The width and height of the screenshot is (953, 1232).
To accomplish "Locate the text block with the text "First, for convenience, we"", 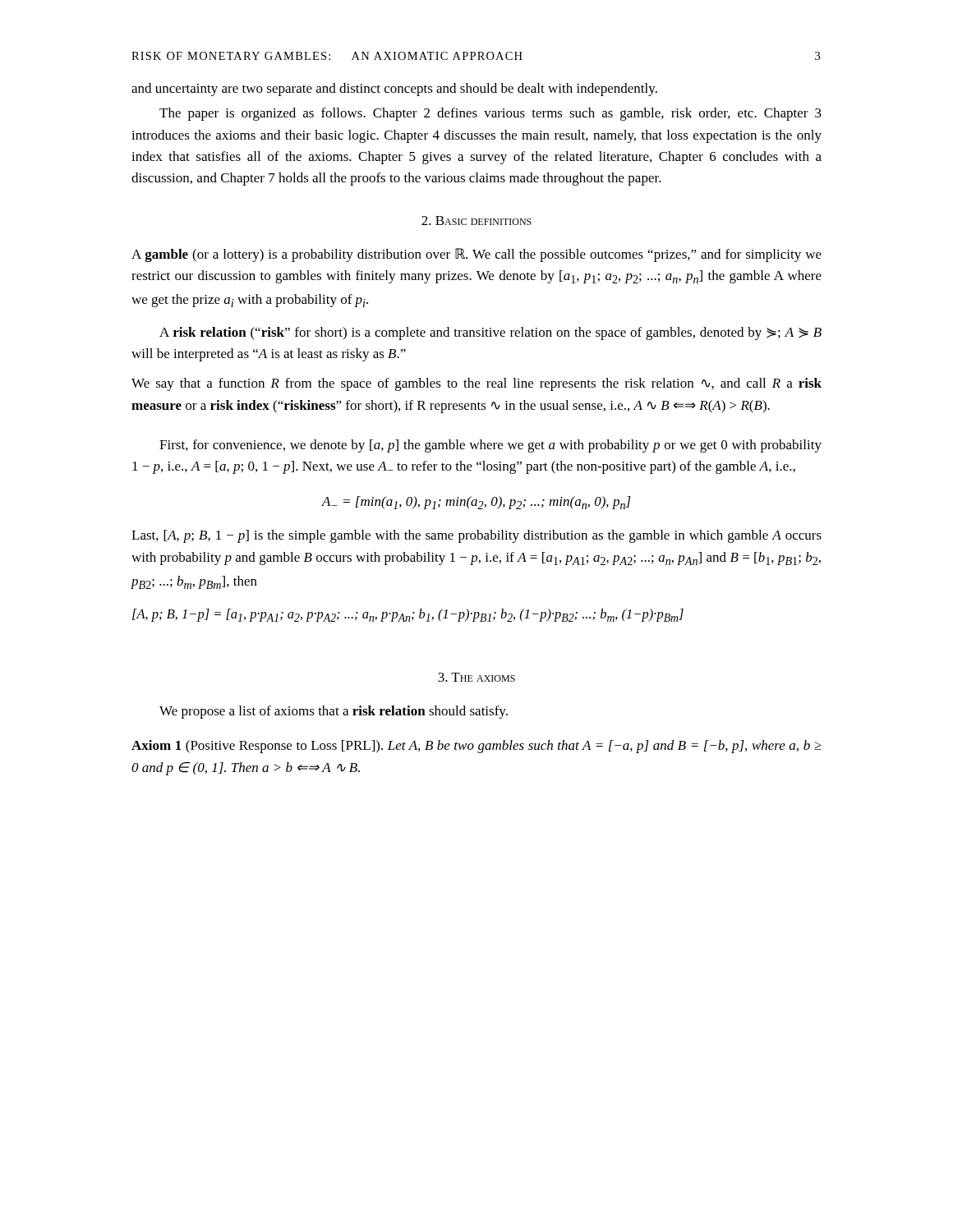I will coord(476,458).
